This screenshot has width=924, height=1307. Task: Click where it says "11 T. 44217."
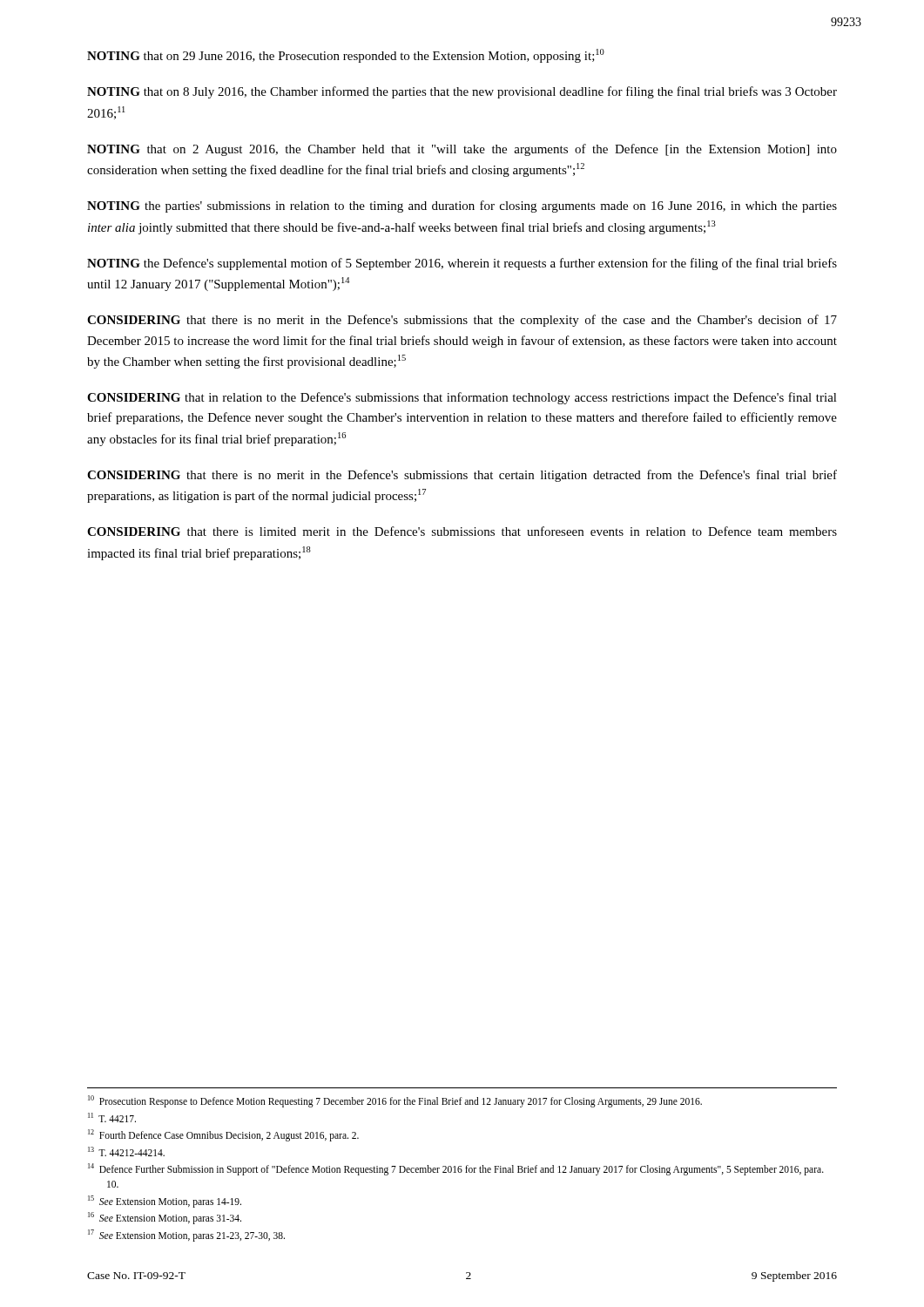point(112,1118)
